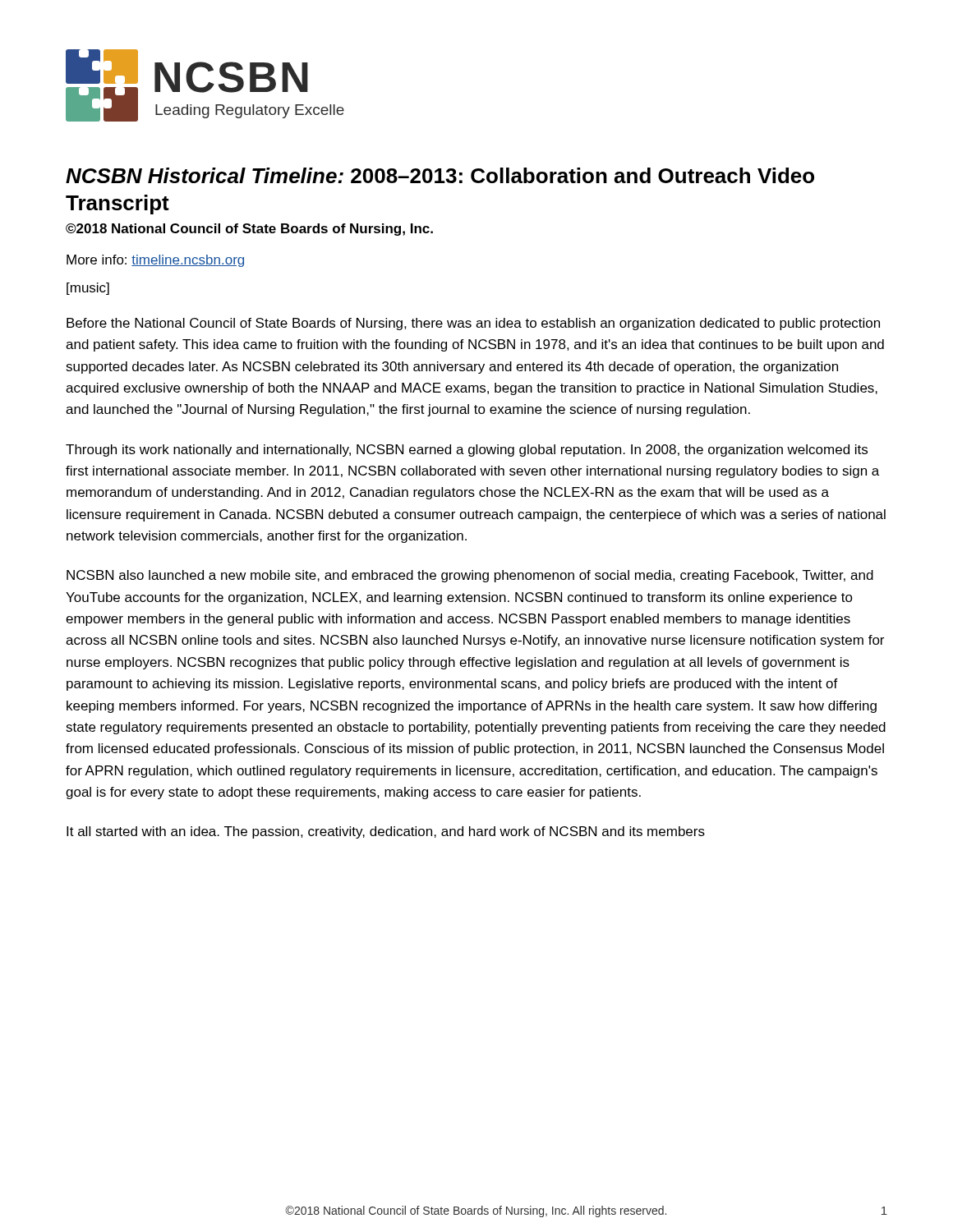Locate the text starting "Before the National Council of State"
The width and height of the screenshot is (953, 1232).
tap(476, 367)
